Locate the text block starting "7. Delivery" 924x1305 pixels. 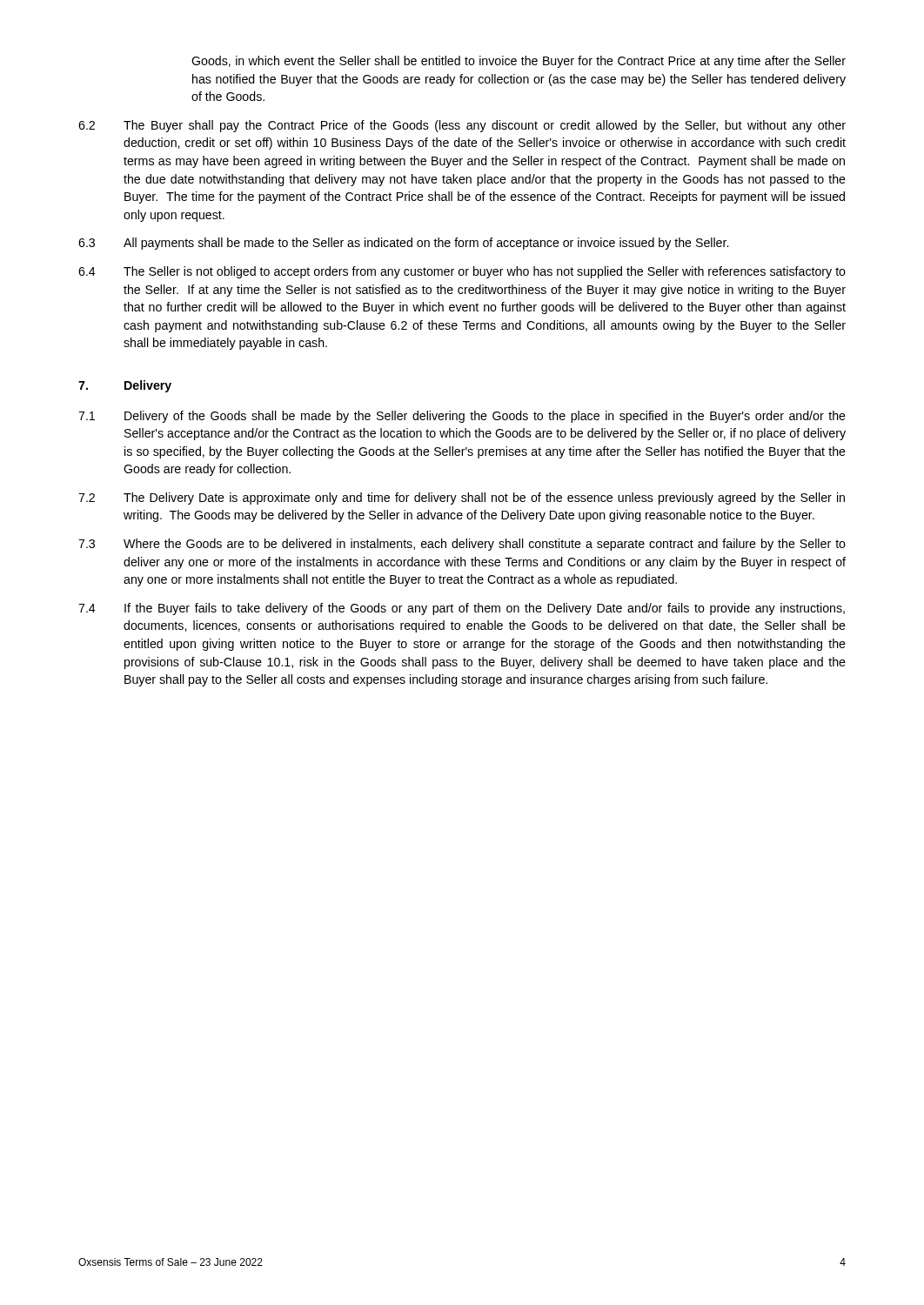pyautogui.click(x=125, y=386)
